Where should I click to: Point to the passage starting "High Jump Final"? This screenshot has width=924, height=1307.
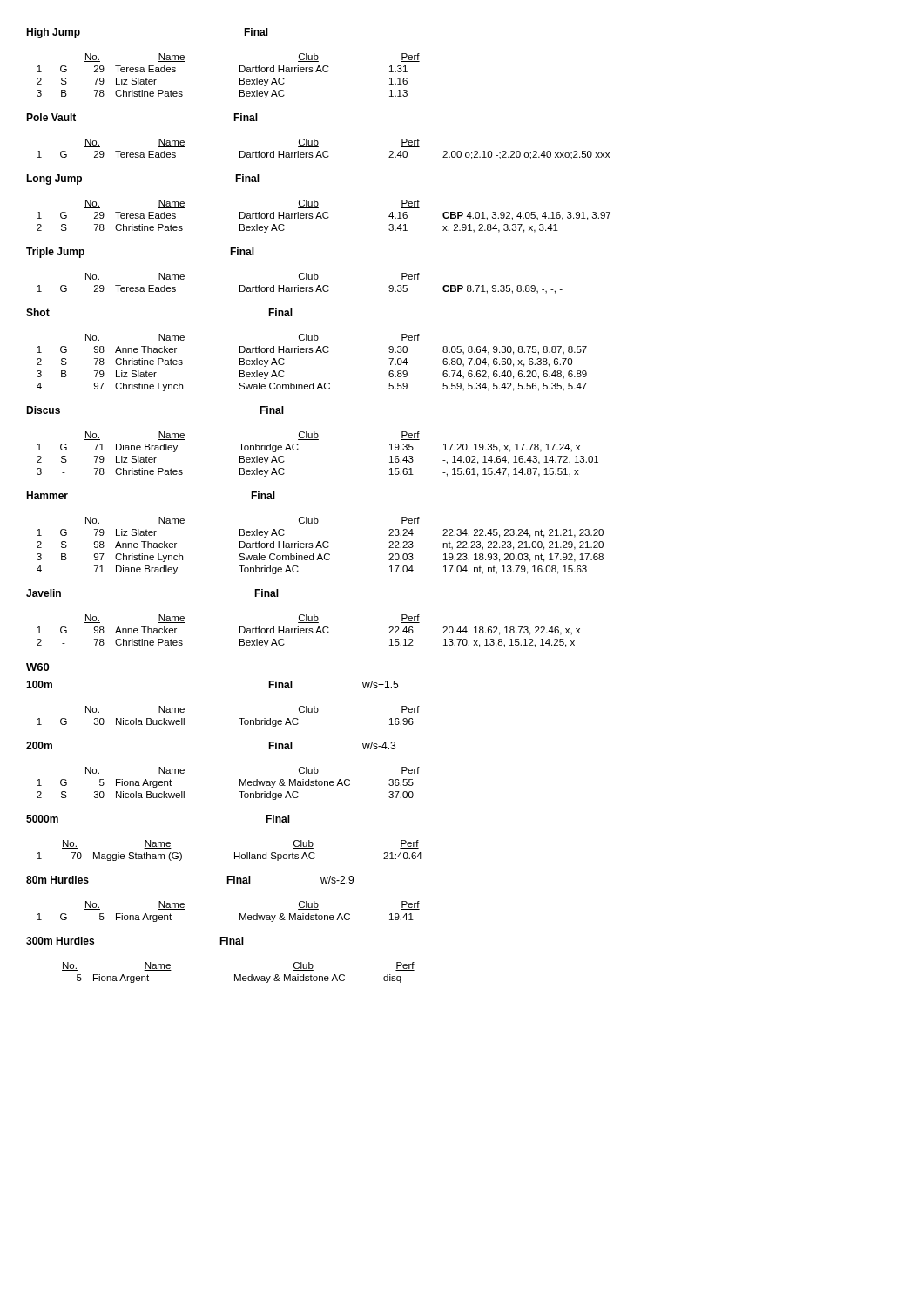(56, 33)
